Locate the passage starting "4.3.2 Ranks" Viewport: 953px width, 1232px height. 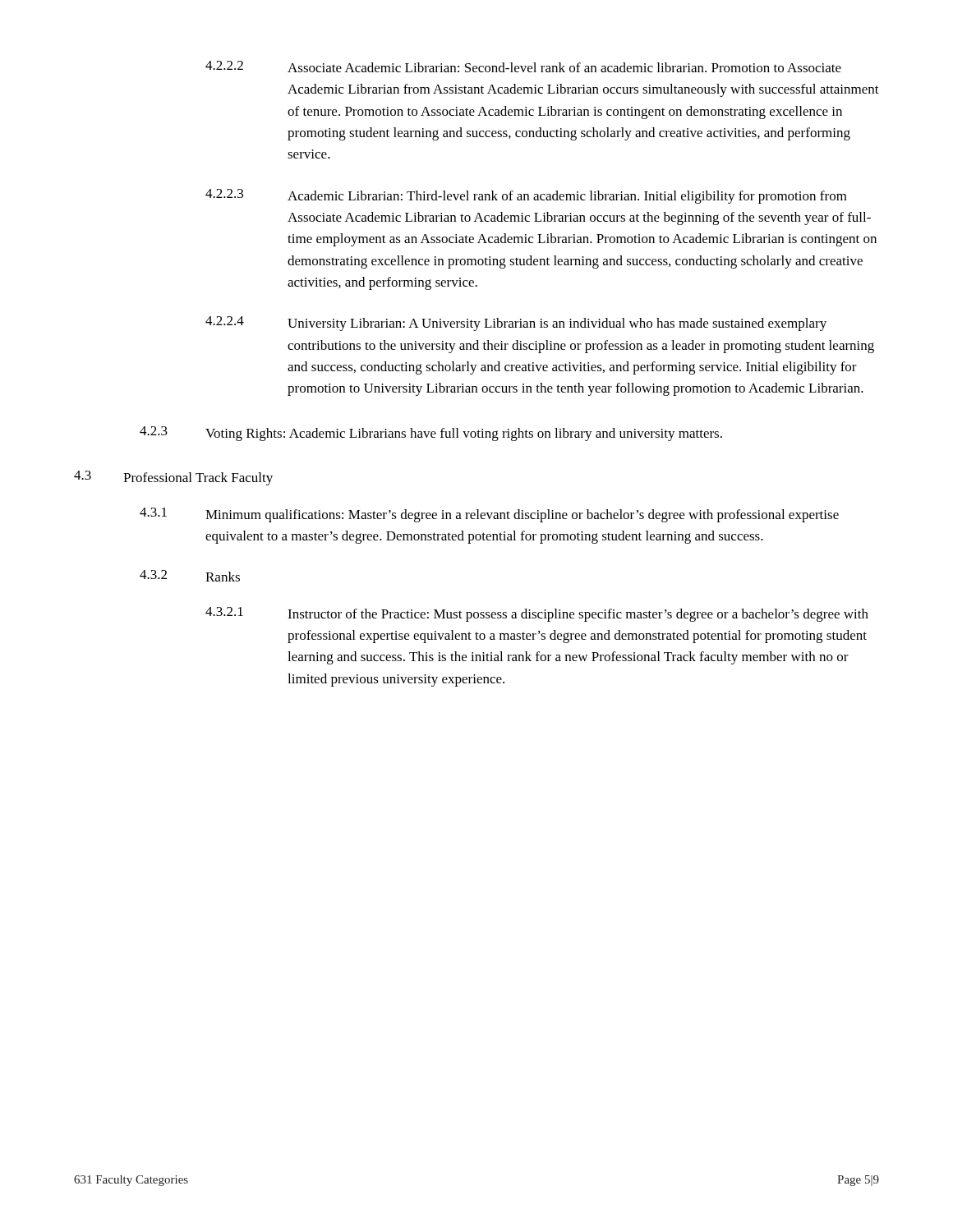pos(153,575)
